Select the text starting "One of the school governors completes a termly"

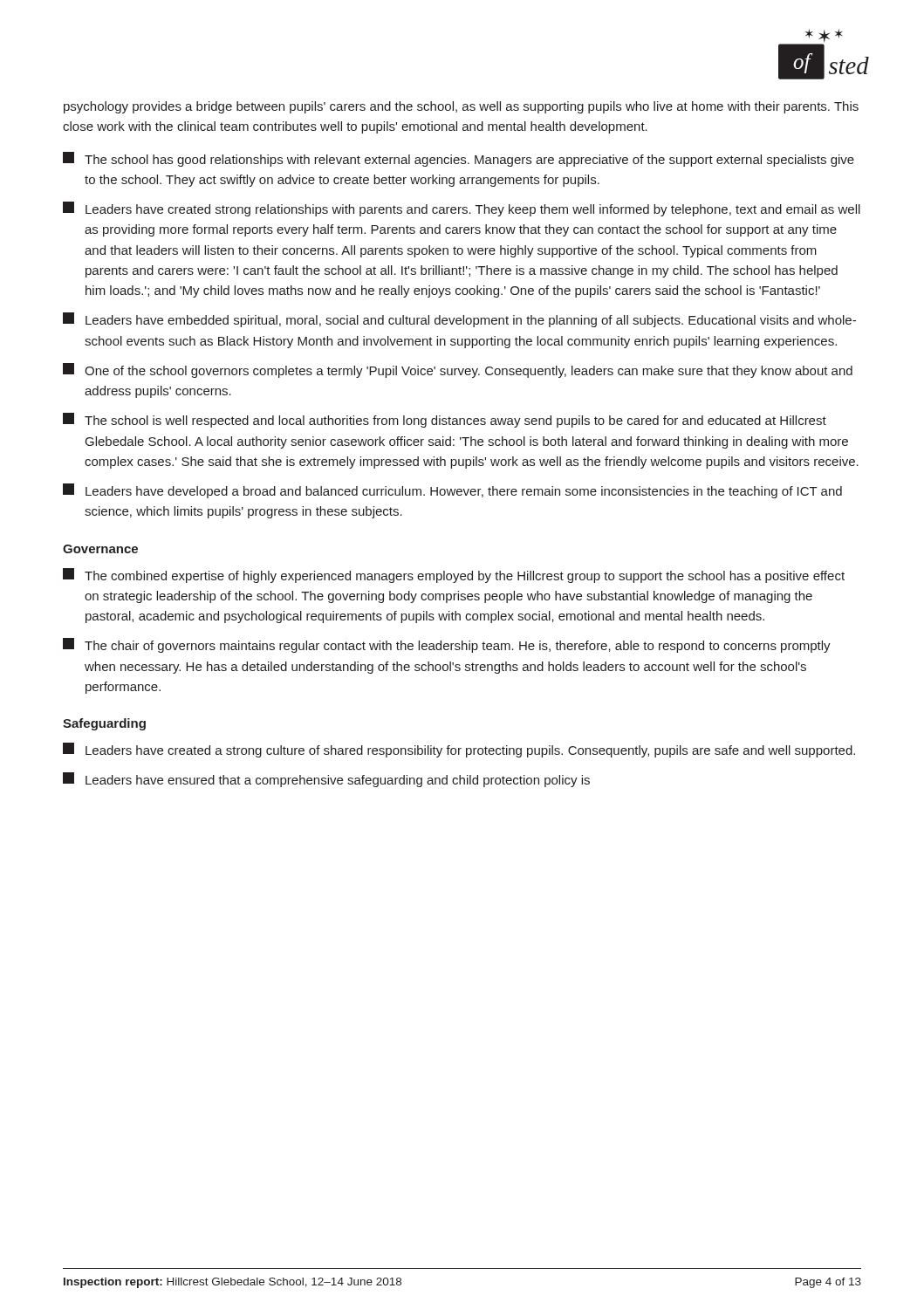point(462,381)
